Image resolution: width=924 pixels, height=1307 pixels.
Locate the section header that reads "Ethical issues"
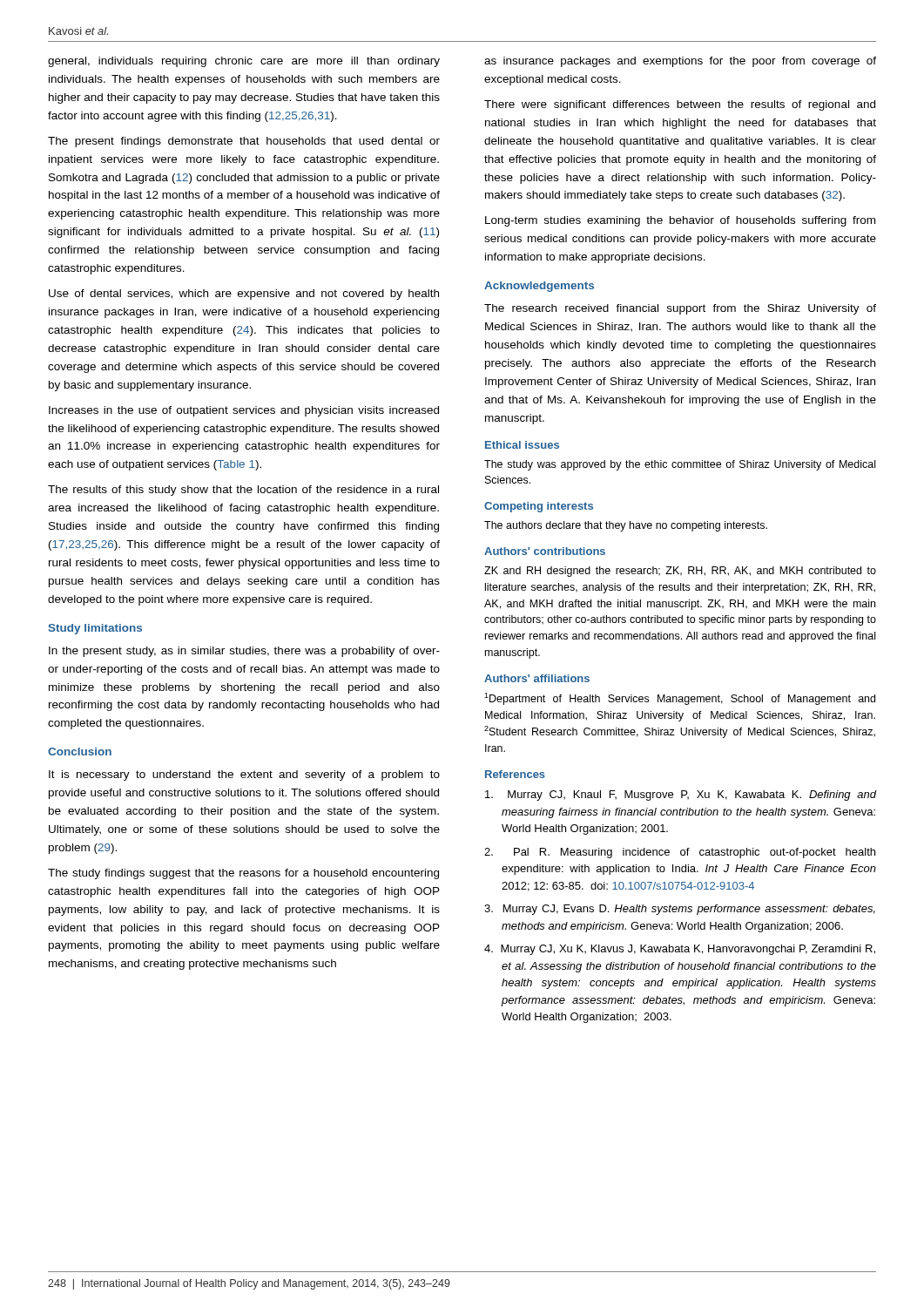[x=522, y=445]
